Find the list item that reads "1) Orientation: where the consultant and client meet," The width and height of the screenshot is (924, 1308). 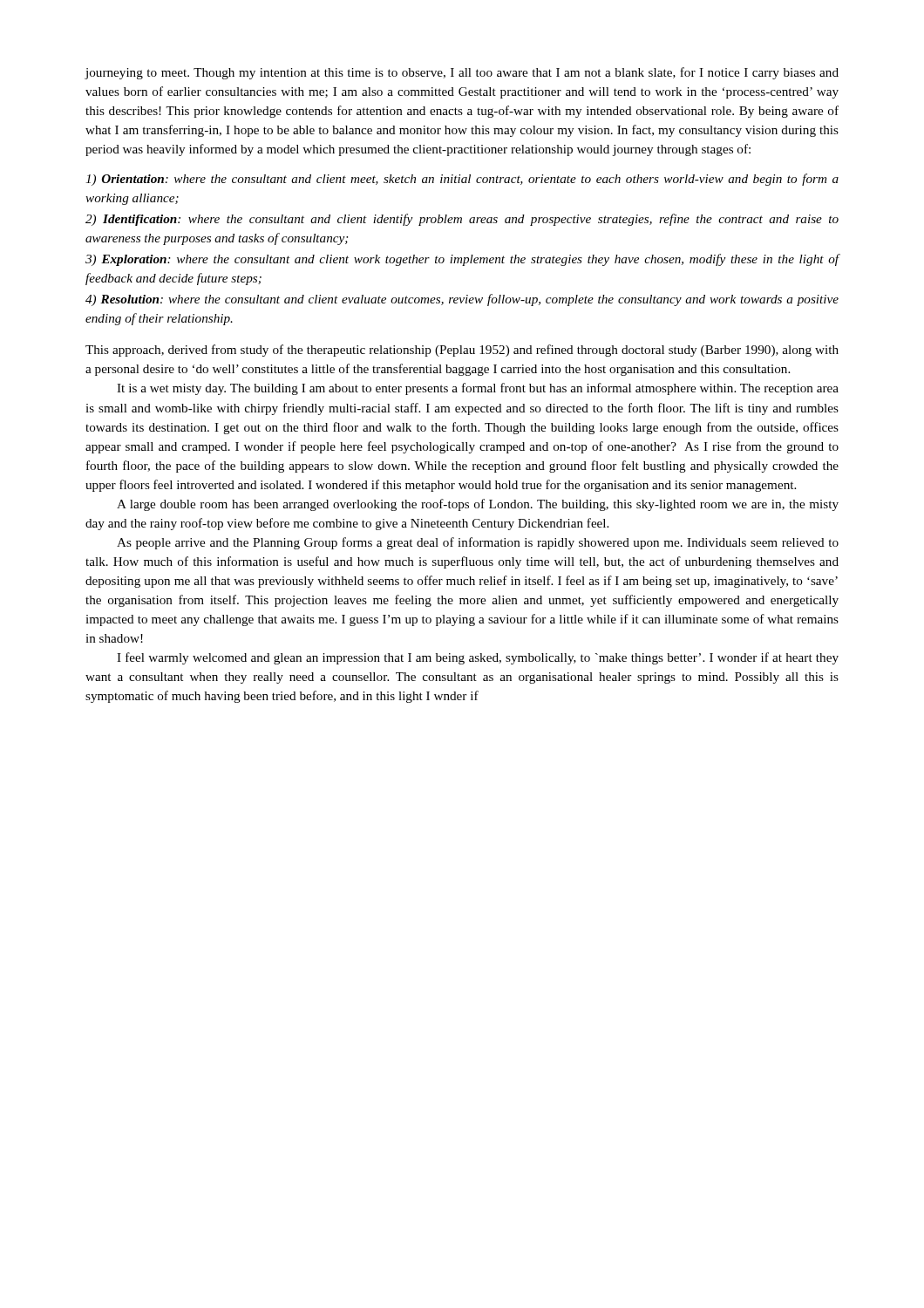(x=462, y=188)
